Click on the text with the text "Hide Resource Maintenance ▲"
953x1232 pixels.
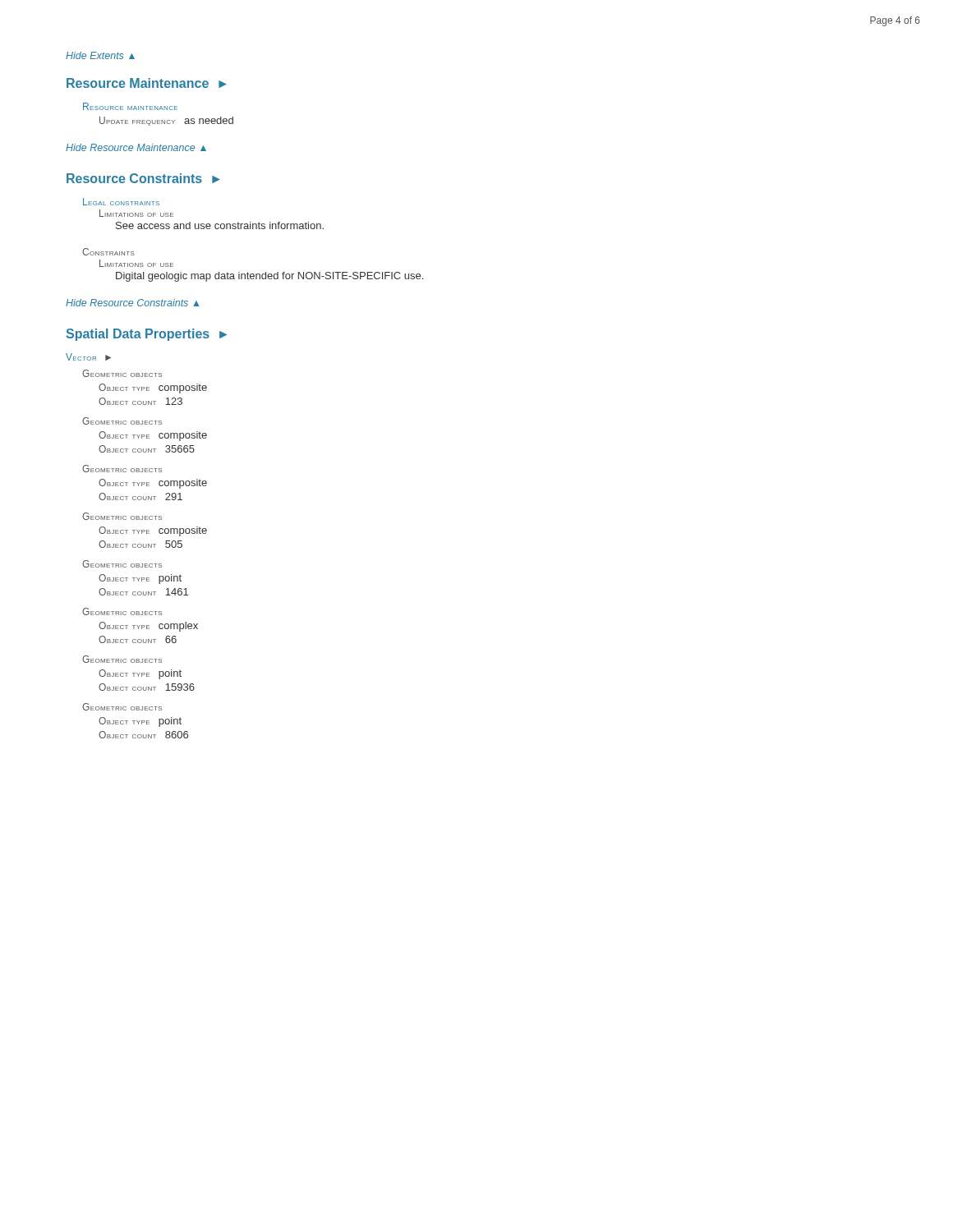(137, 148)
